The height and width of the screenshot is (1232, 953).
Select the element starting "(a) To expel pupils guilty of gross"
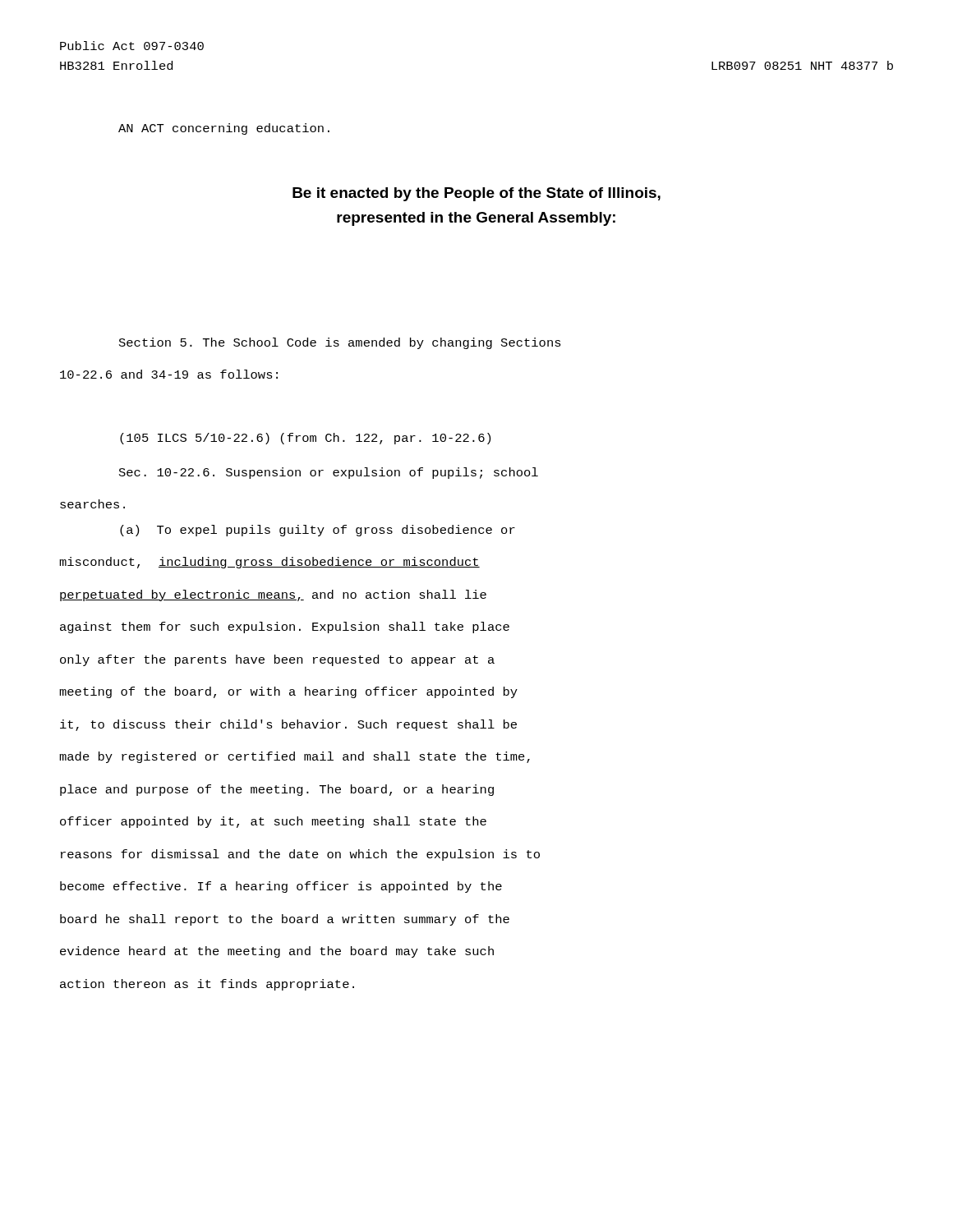click(x=476, y=757)
